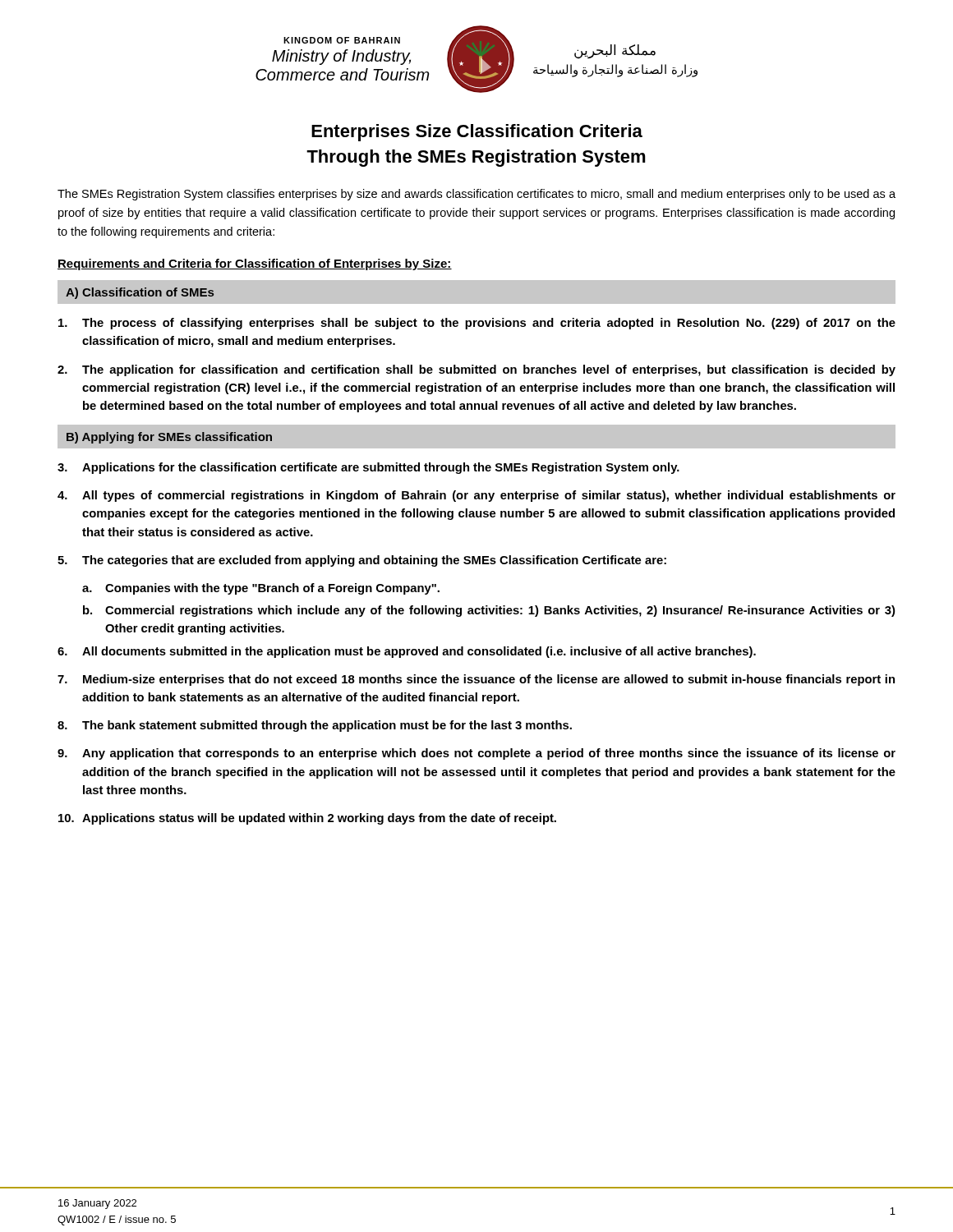Find the block on this page that starts "The SMEs Registration System classifies enterprises by size"
Screen dimensions: 1232x953
point(476,213)
